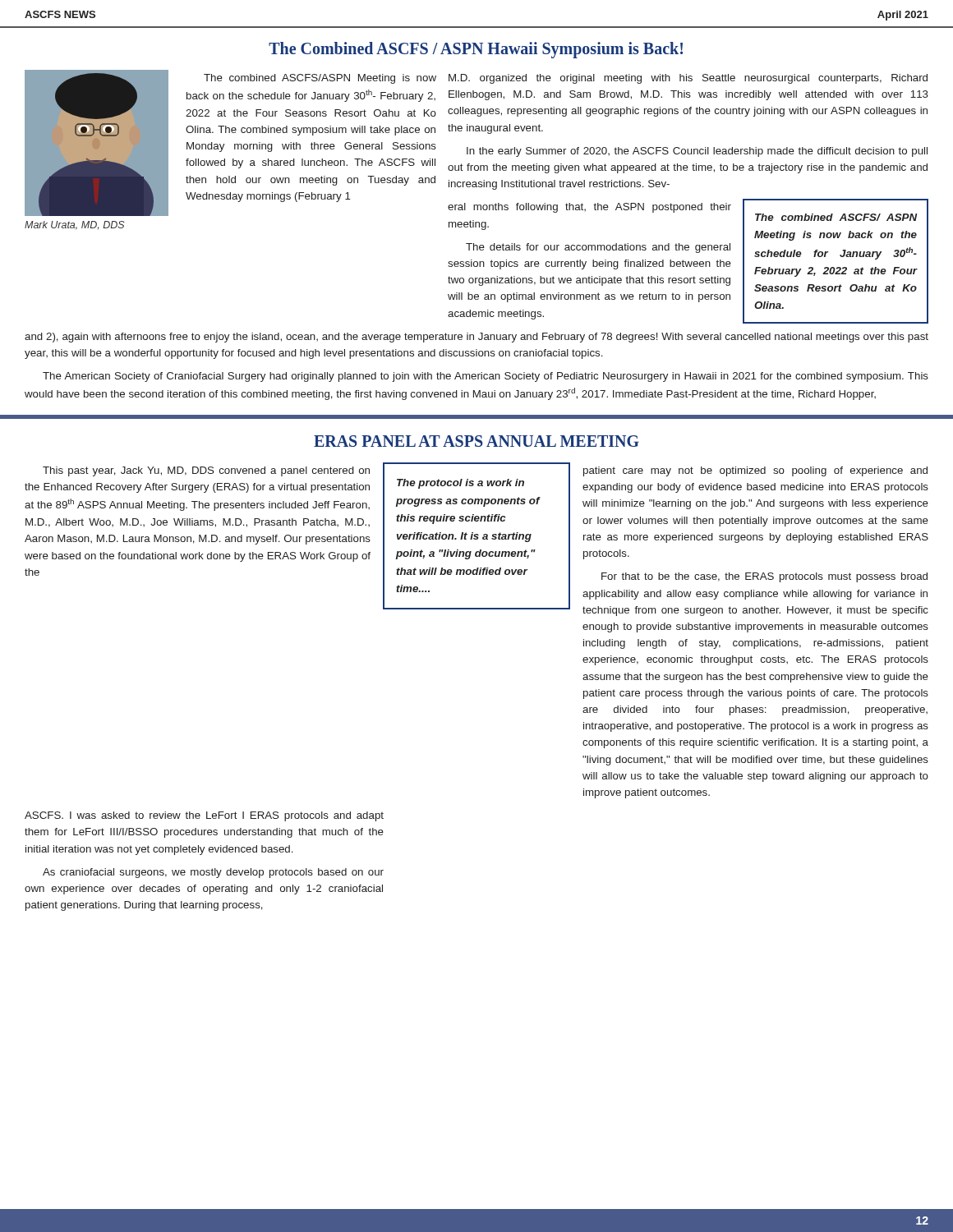Find the photo
The width and height of the screenshot is (953, 1232).
[97, 143]
